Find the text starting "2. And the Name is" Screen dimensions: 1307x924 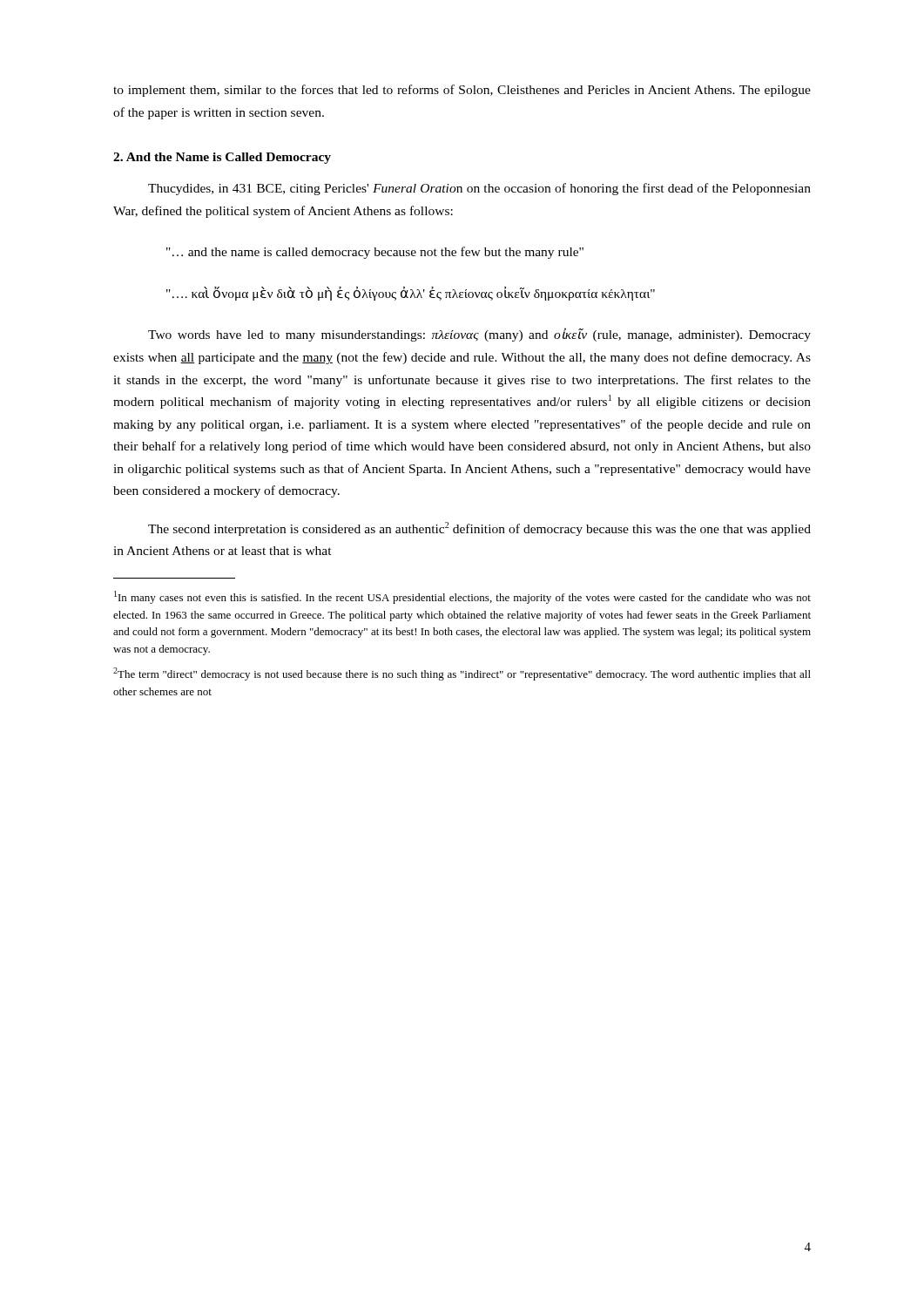[222, 157]
